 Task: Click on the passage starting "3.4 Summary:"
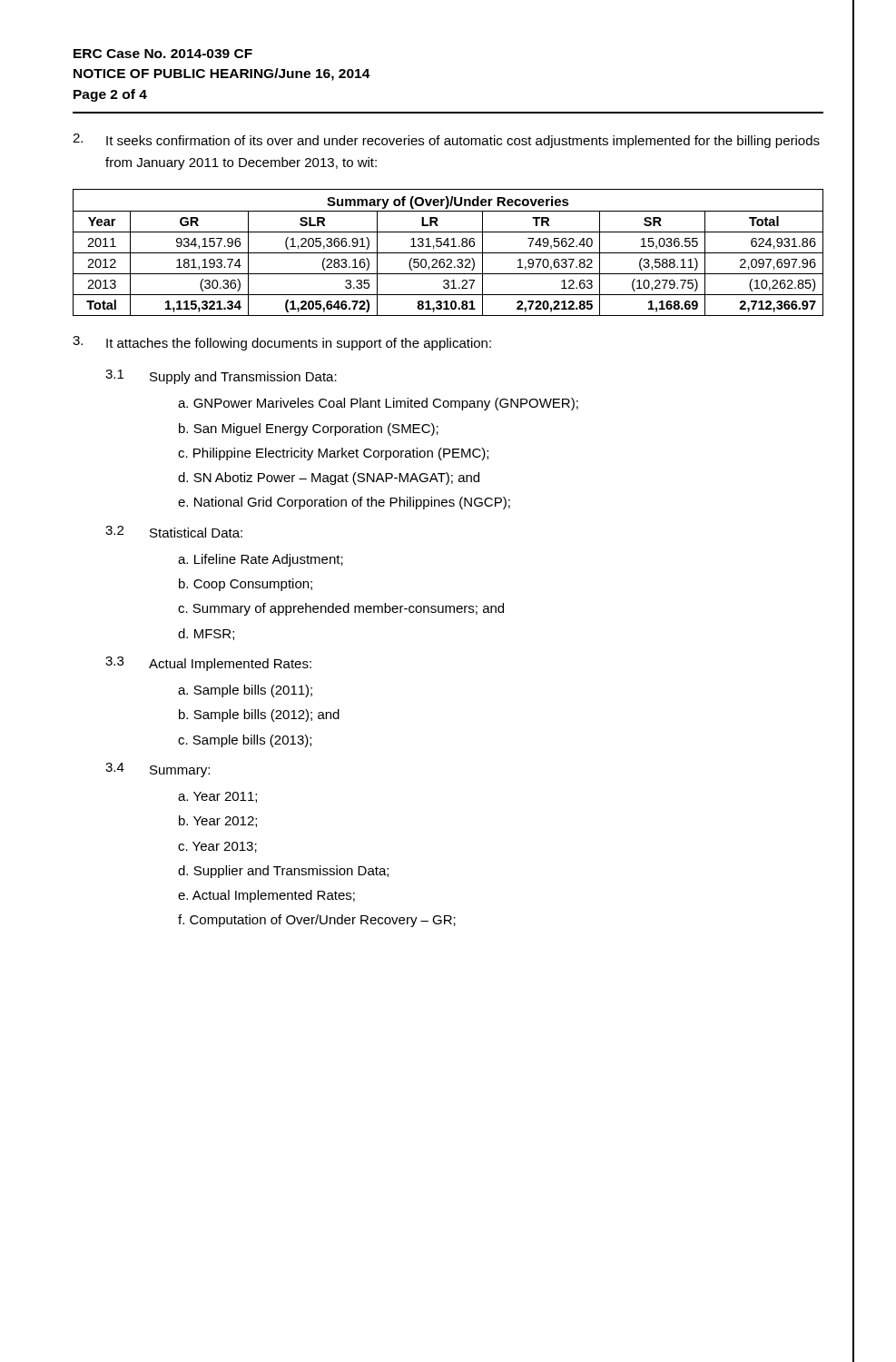tap(158, 770)
